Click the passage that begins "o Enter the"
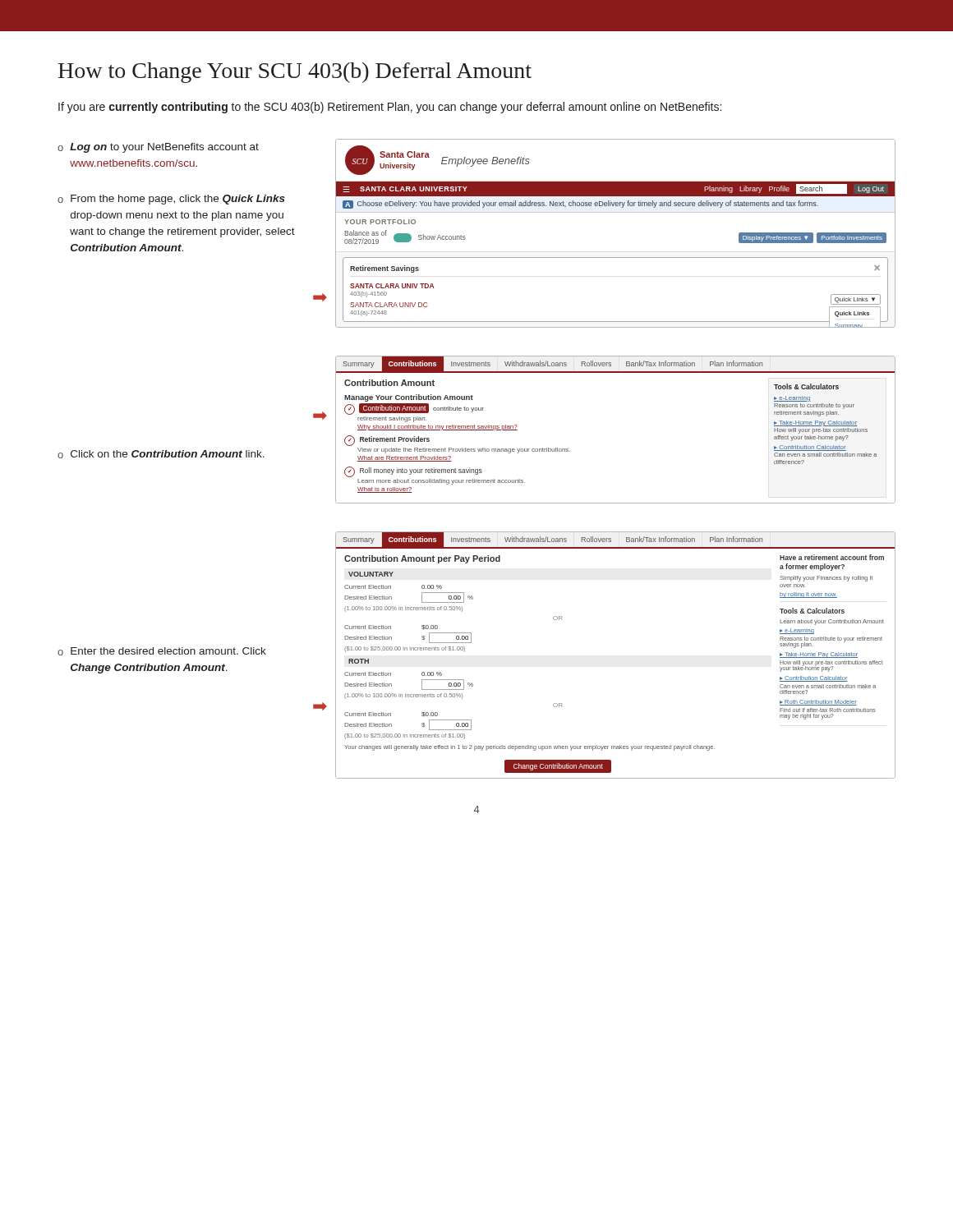The height and width of the screenshot is (1232, 953). point(181,660)
